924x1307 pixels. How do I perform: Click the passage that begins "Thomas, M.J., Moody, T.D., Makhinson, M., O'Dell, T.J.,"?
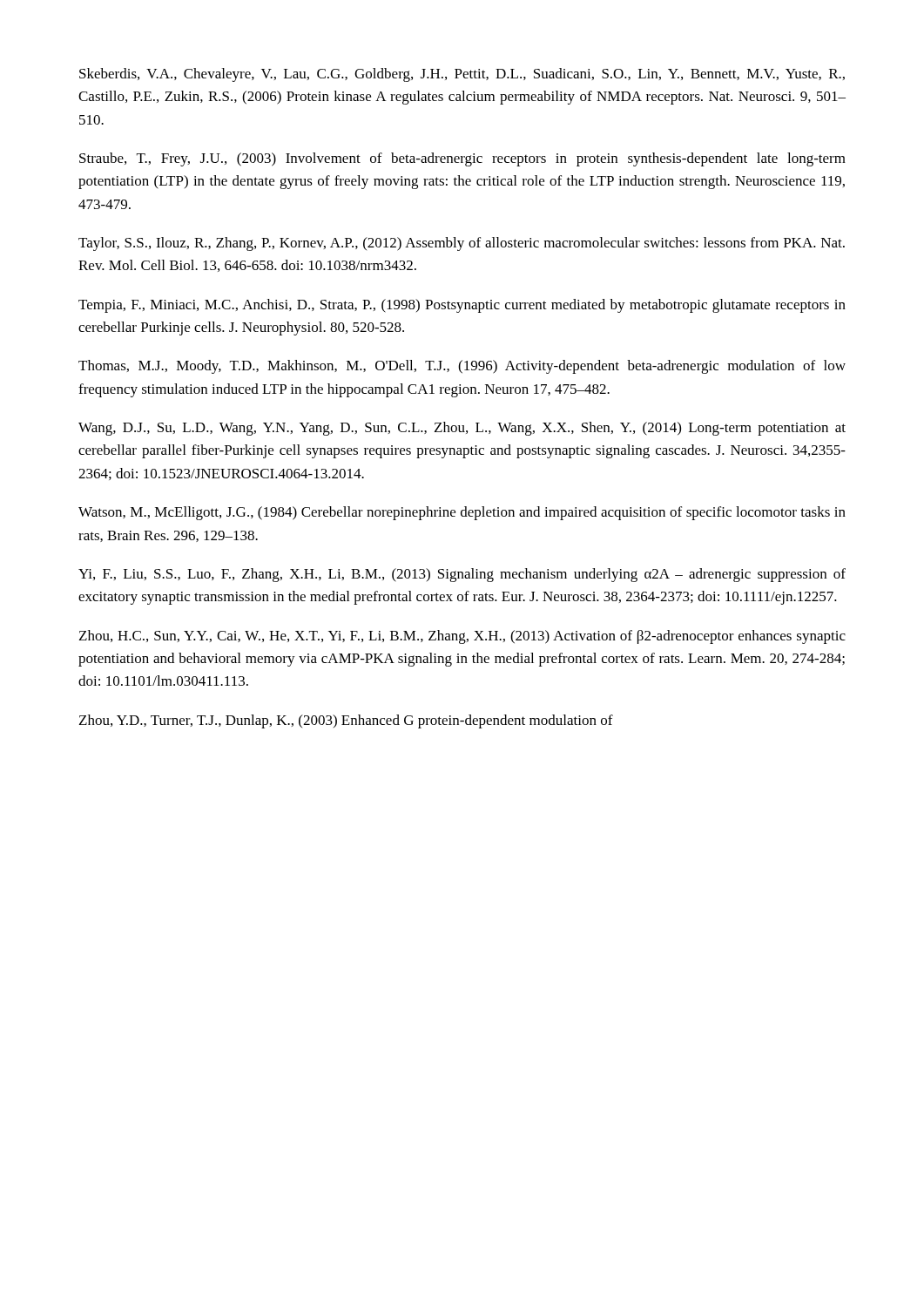[x=462, y=377]
